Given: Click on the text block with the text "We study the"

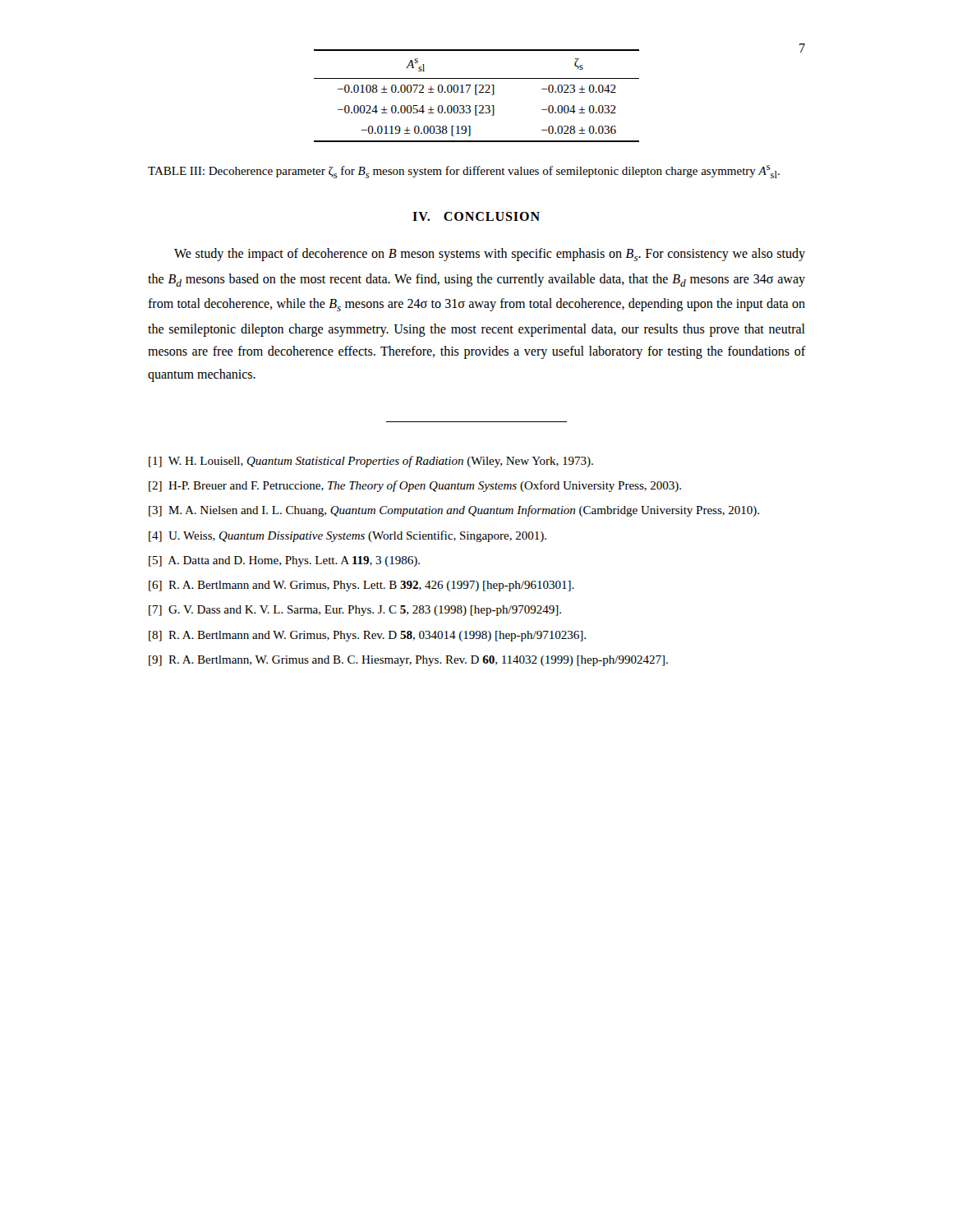Looking at the screenshot, I should tap(476, 313).
